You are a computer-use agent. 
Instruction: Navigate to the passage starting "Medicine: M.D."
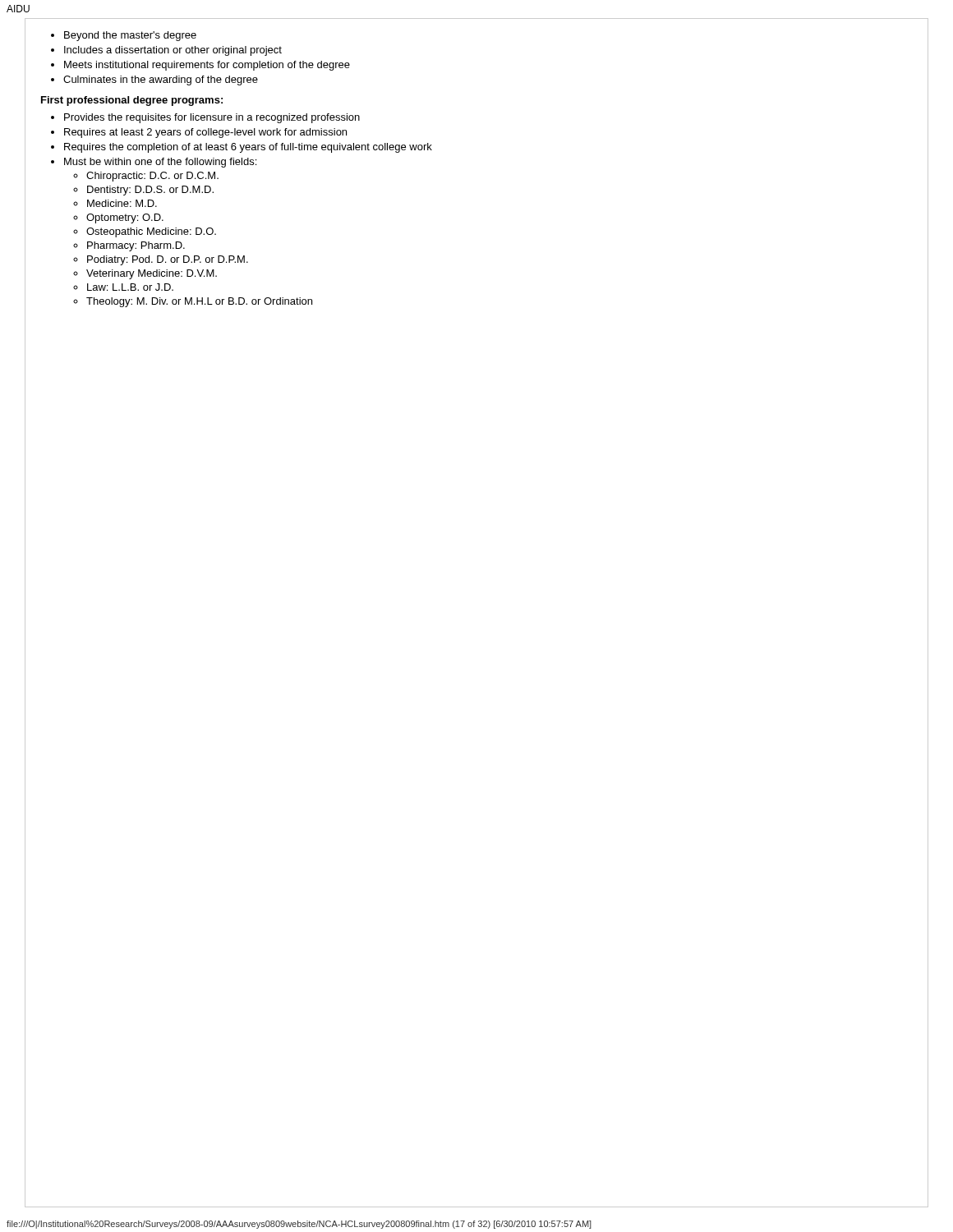point(122,203)
